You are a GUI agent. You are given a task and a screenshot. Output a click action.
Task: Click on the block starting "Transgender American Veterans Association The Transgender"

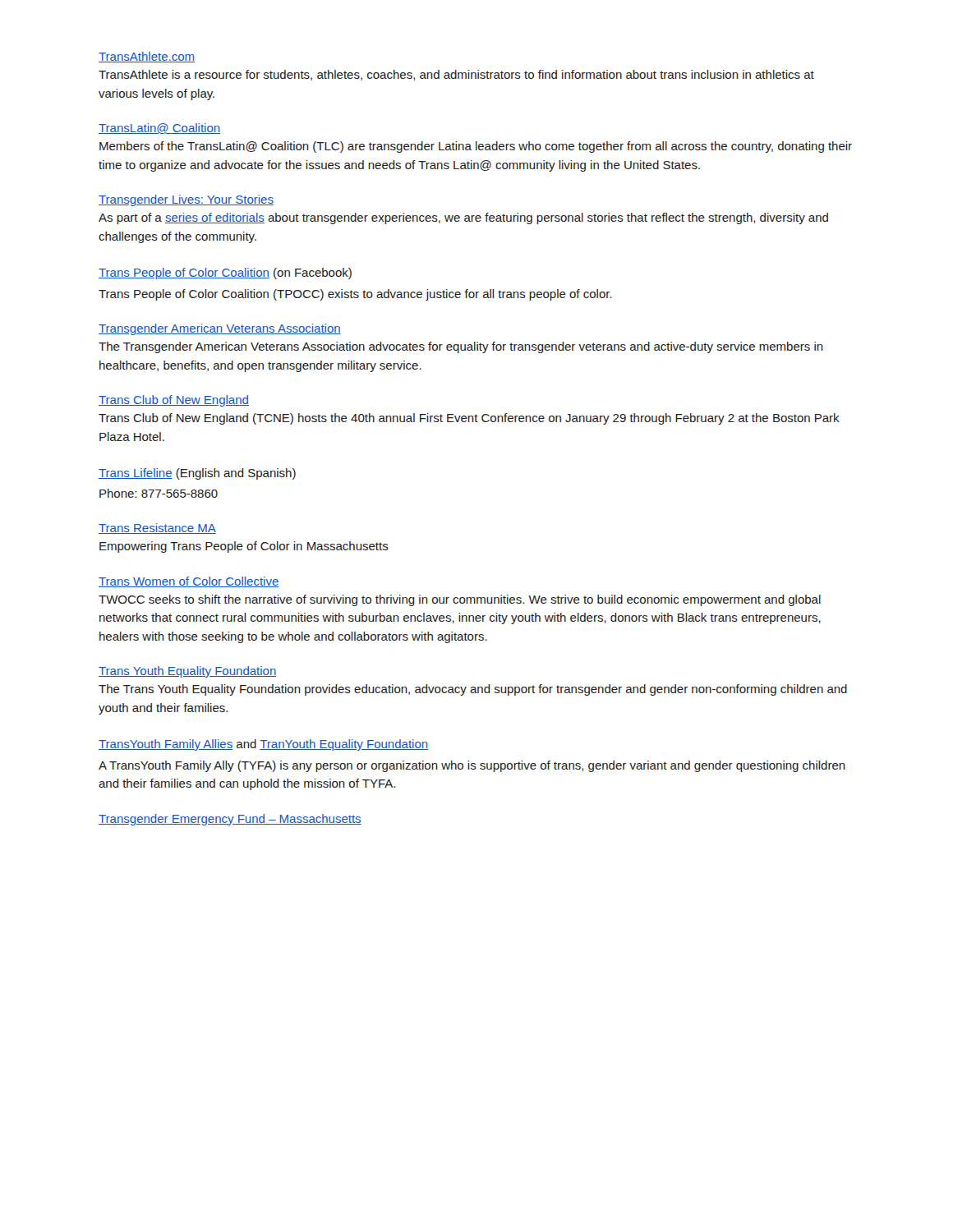point(476,348)
